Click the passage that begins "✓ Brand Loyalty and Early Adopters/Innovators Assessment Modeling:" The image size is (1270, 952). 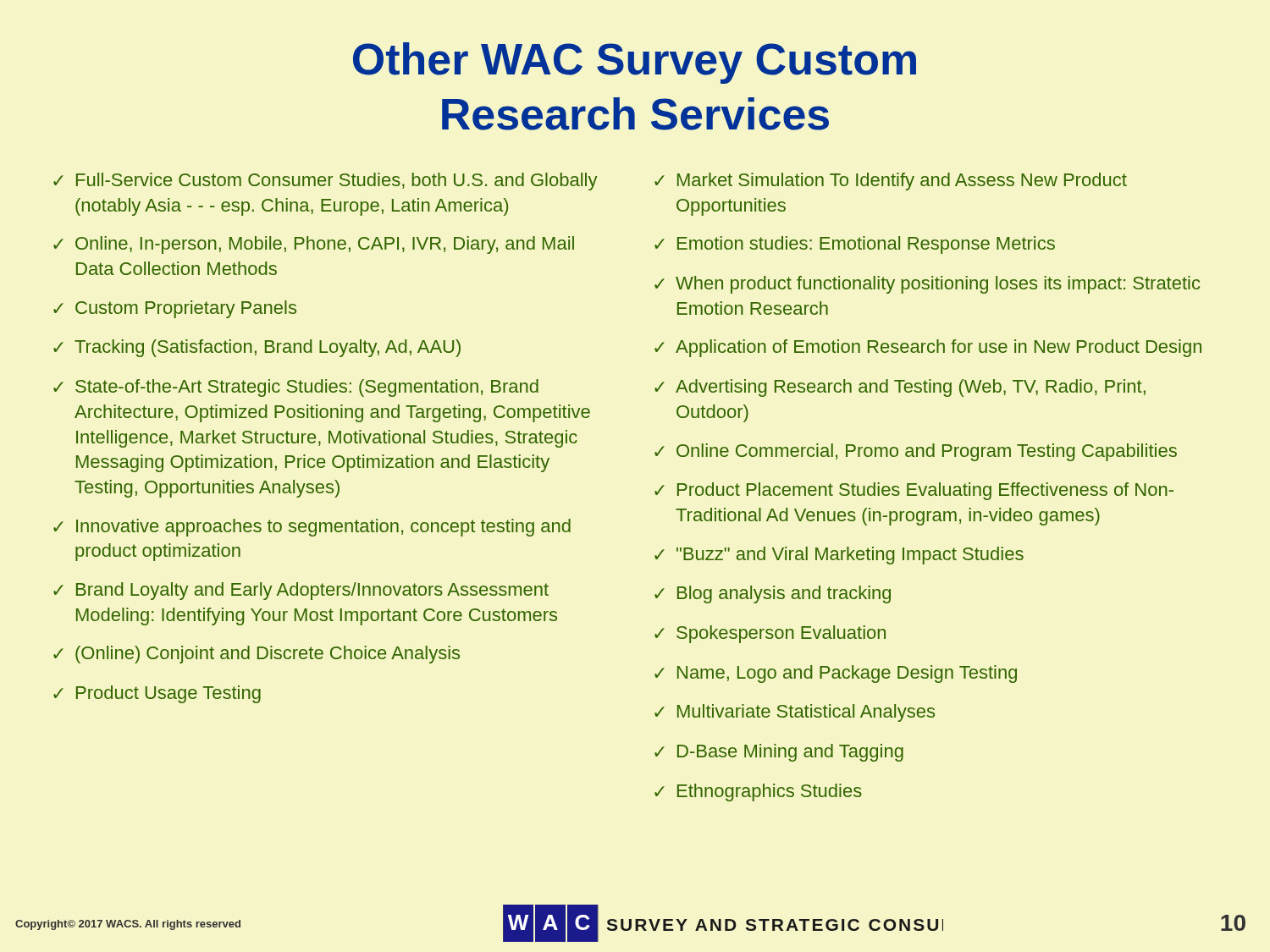pyautogui.click(x=334, y=602)
